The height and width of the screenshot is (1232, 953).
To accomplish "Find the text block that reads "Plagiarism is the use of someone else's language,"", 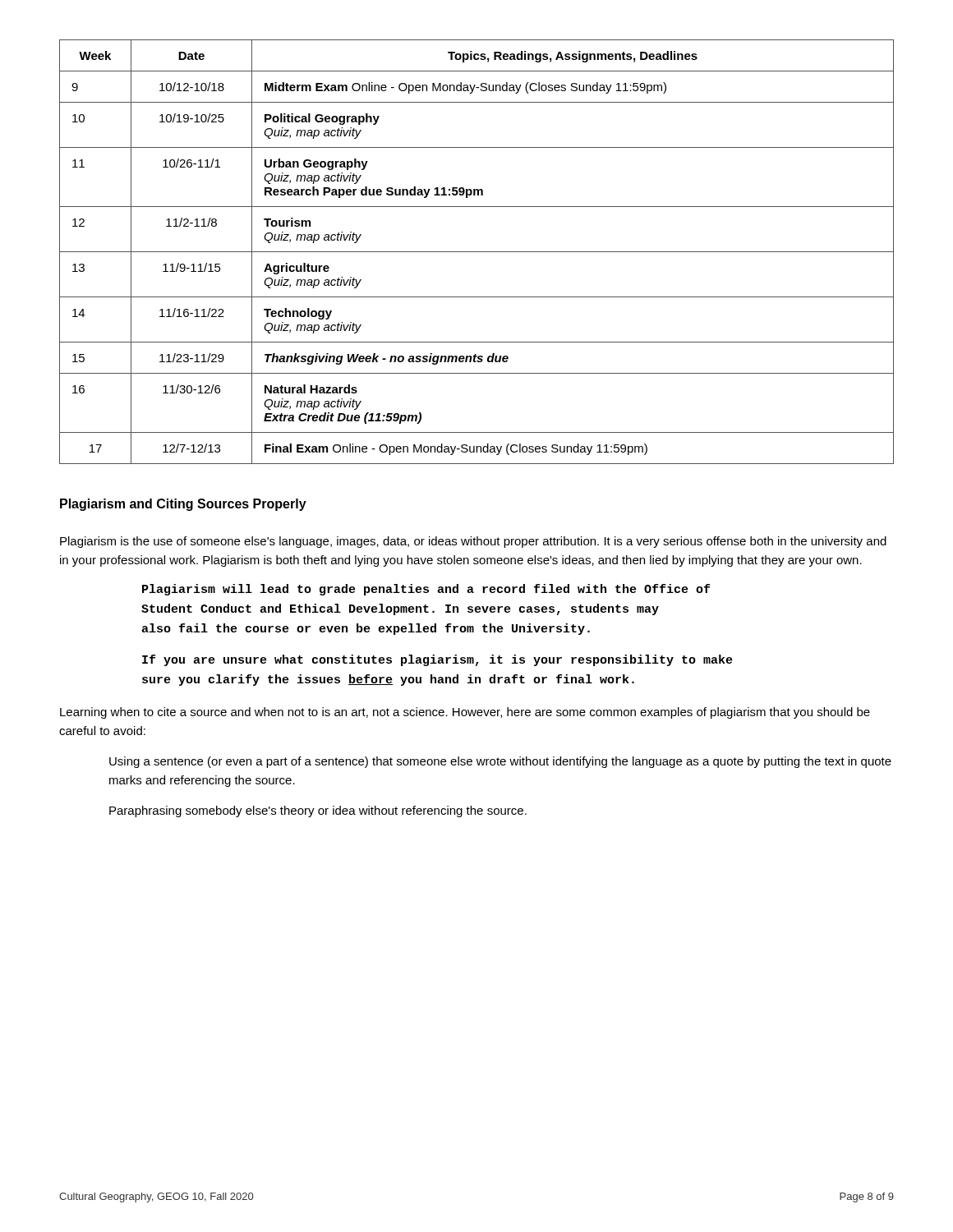I will [476, 551].
